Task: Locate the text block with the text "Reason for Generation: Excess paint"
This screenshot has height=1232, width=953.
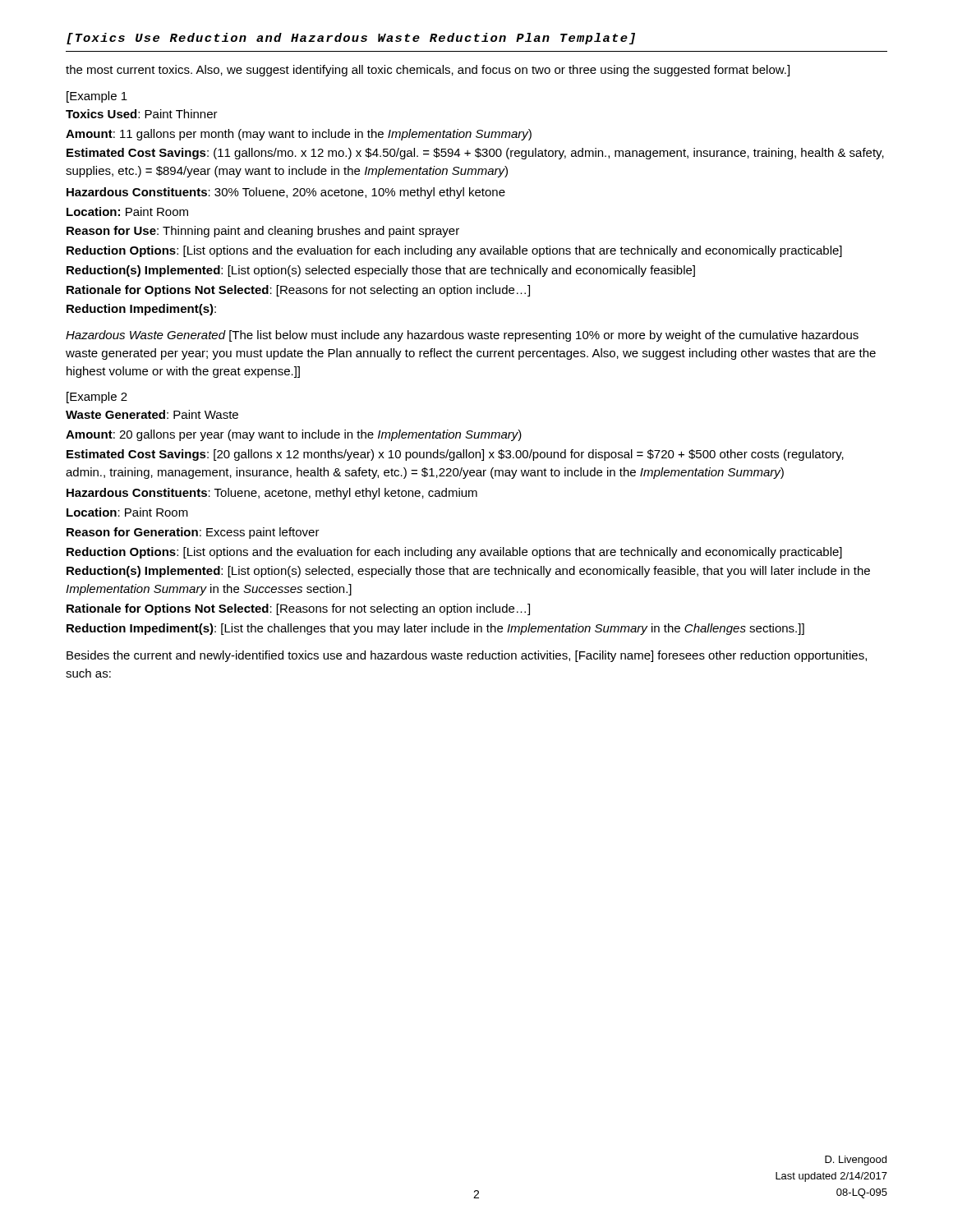Action: click(x=192, y=532)
